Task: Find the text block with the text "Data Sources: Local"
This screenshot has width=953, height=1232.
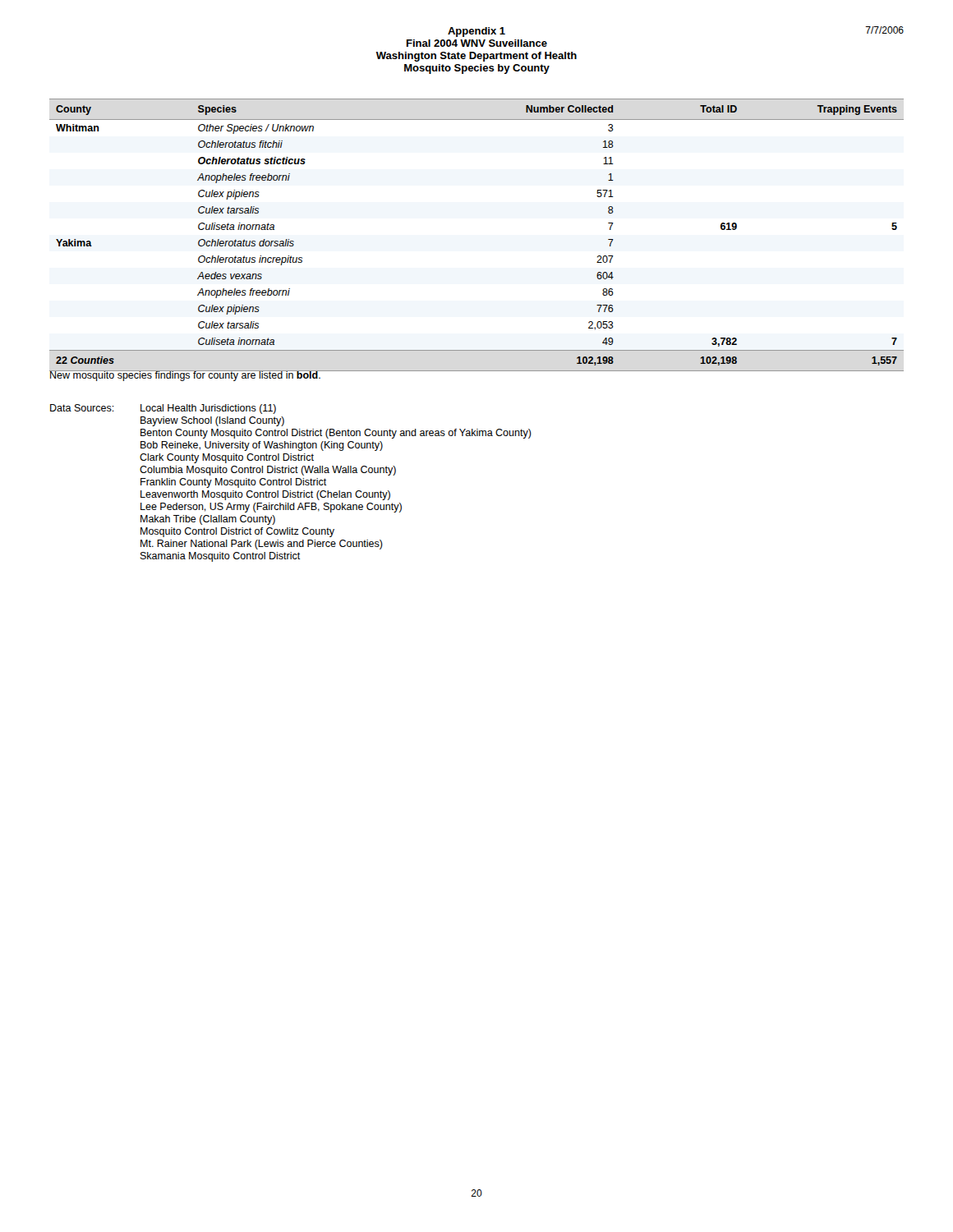Action: coord(163,409)
